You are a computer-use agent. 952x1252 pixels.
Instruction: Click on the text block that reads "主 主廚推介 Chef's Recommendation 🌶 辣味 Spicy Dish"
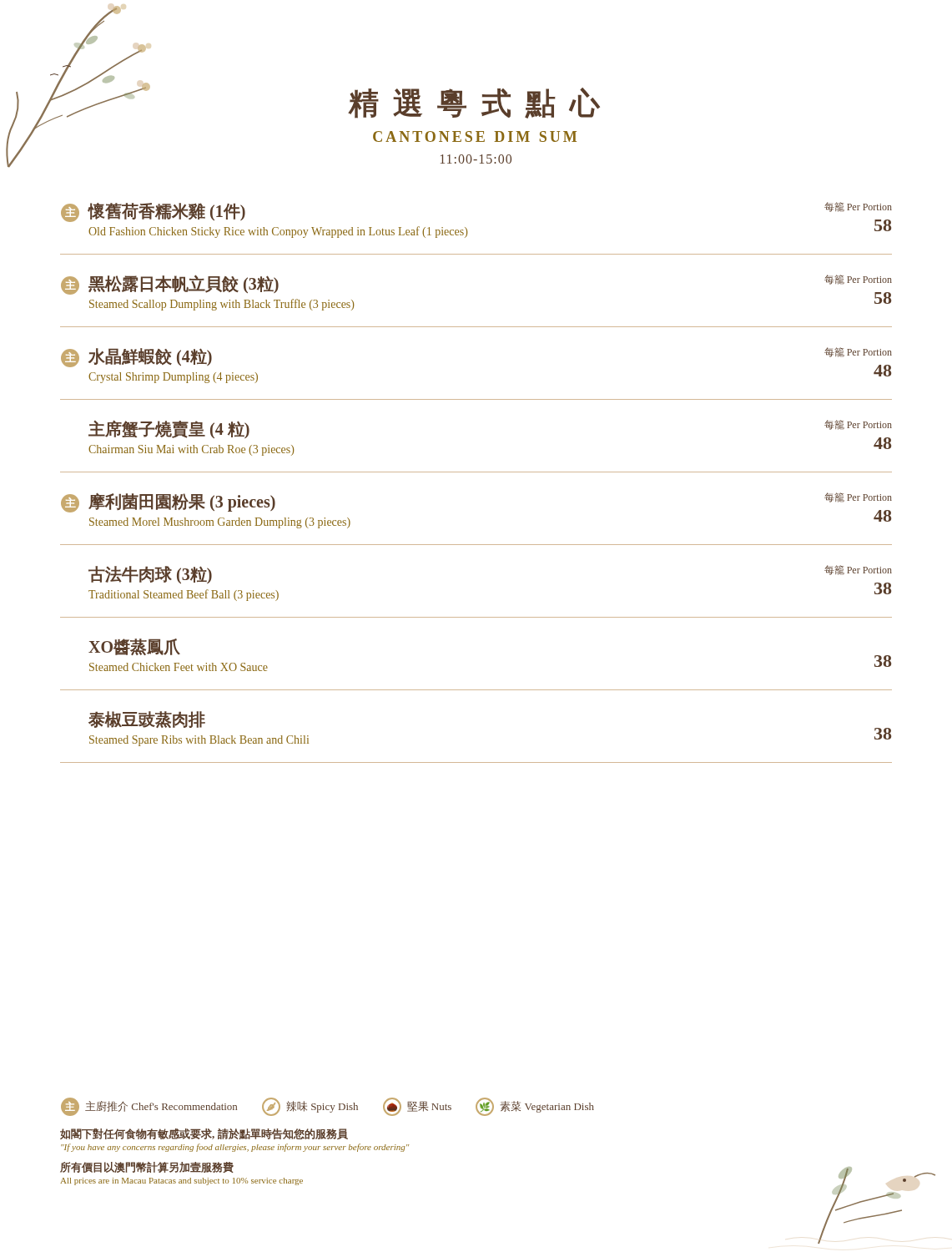327,1107
